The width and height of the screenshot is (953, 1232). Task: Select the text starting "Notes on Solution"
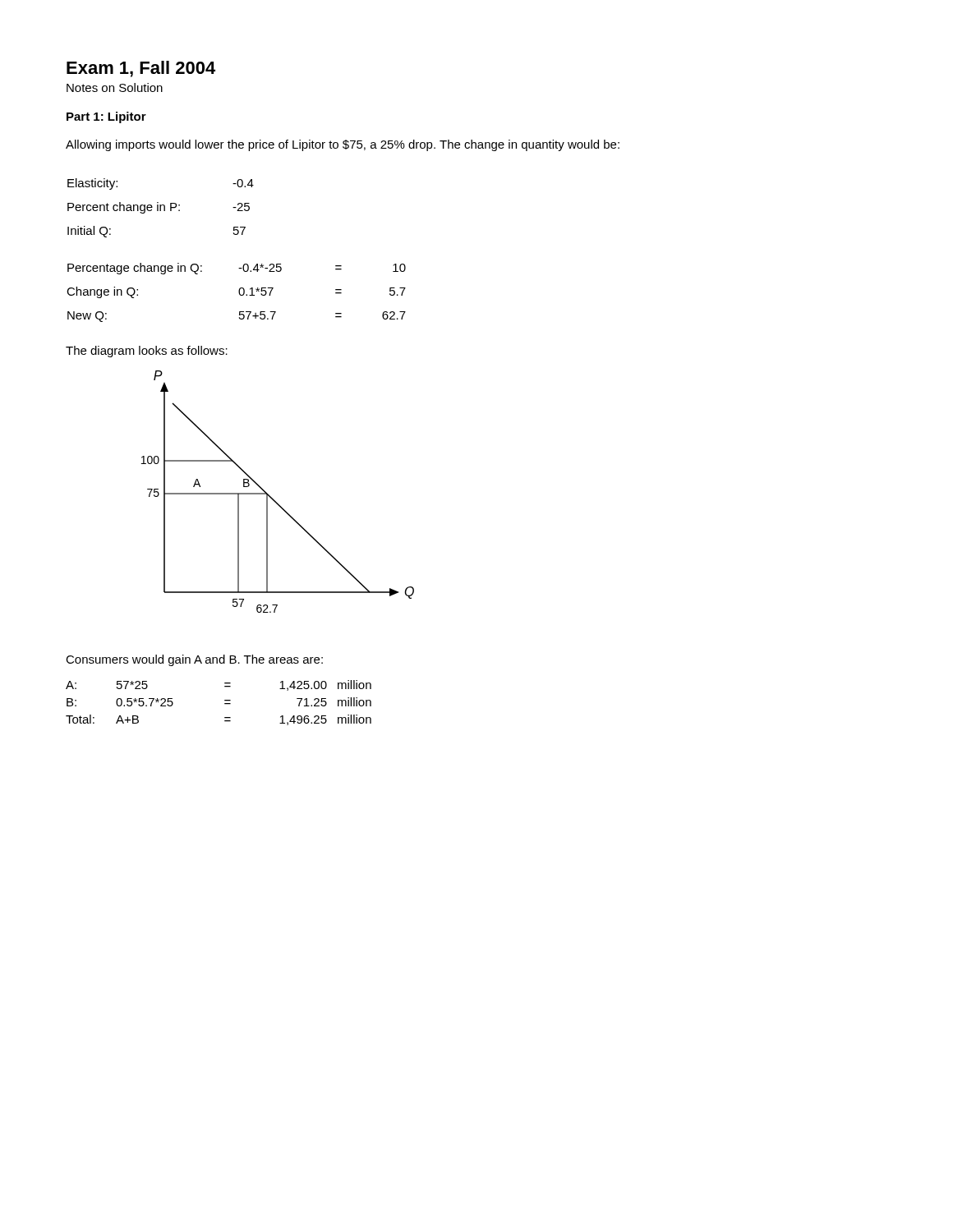click(114, 87)
